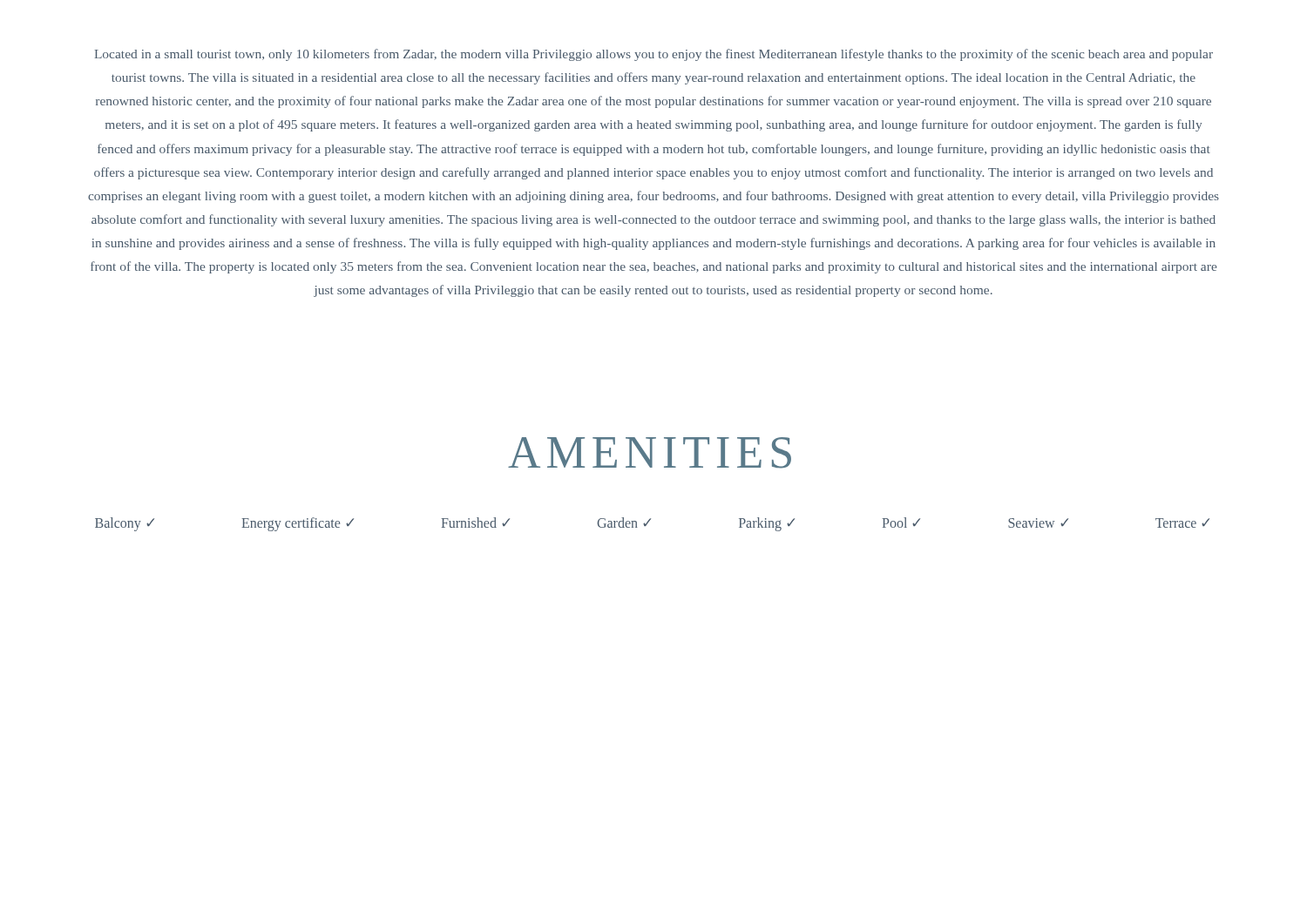The height and width of the screenshot is (924, 1307).
Task: Point to the element starting "Terrace ✓"
Action: [1184, 523]
